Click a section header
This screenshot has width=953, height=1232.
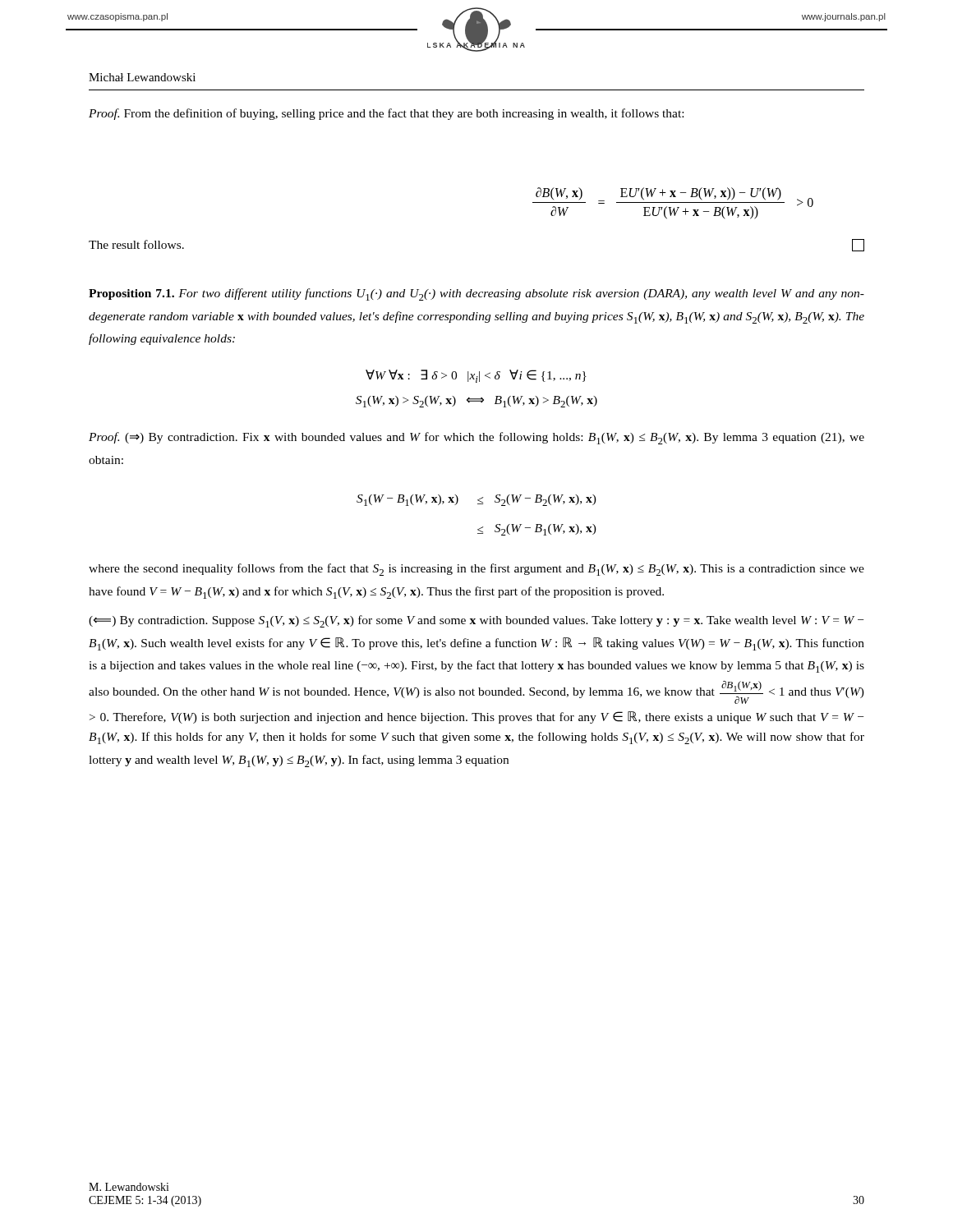click(142, 77)
